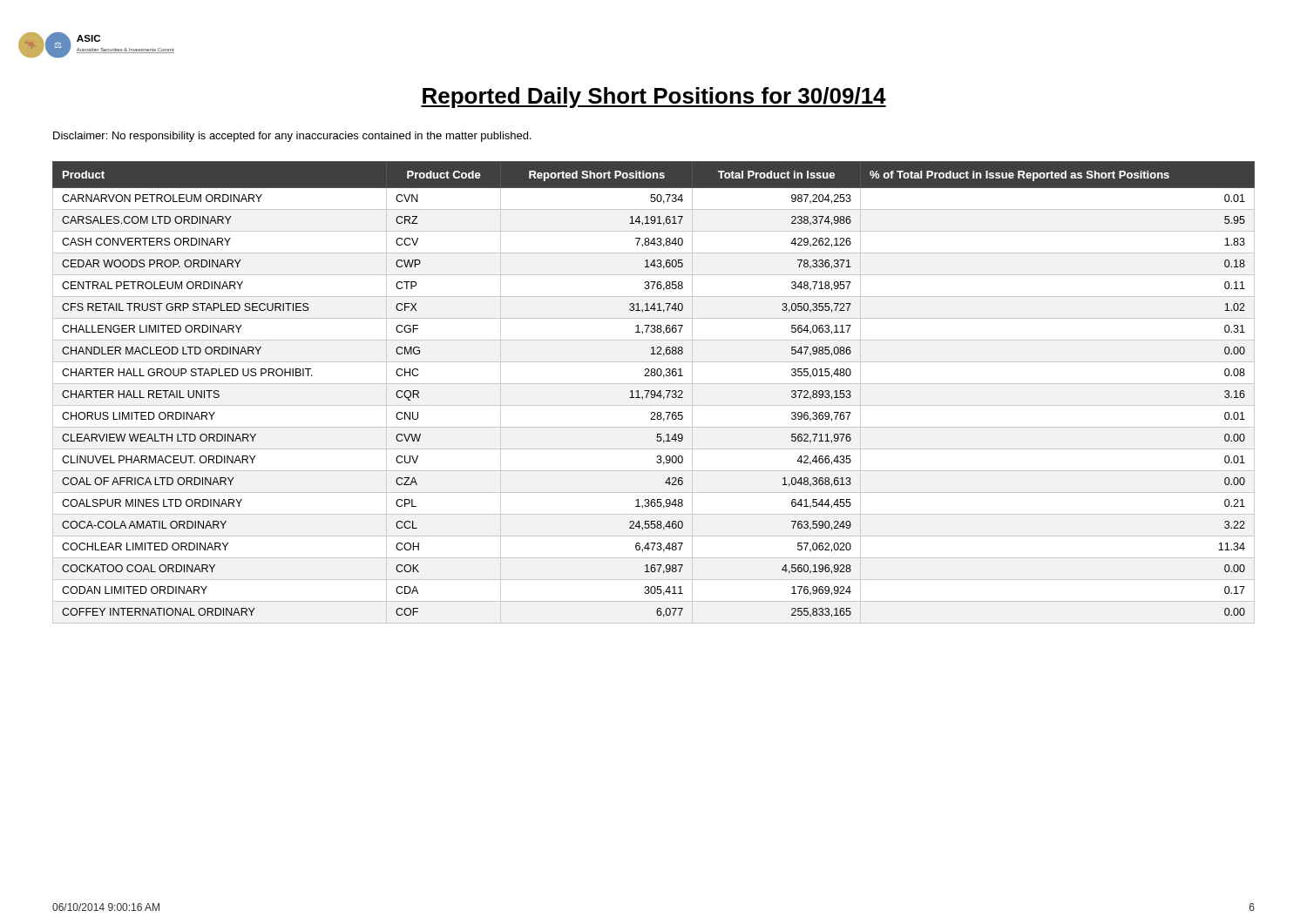Viewport: 1307px width, 924px height.
Task: Find the title
Action: tap(654, 96)
